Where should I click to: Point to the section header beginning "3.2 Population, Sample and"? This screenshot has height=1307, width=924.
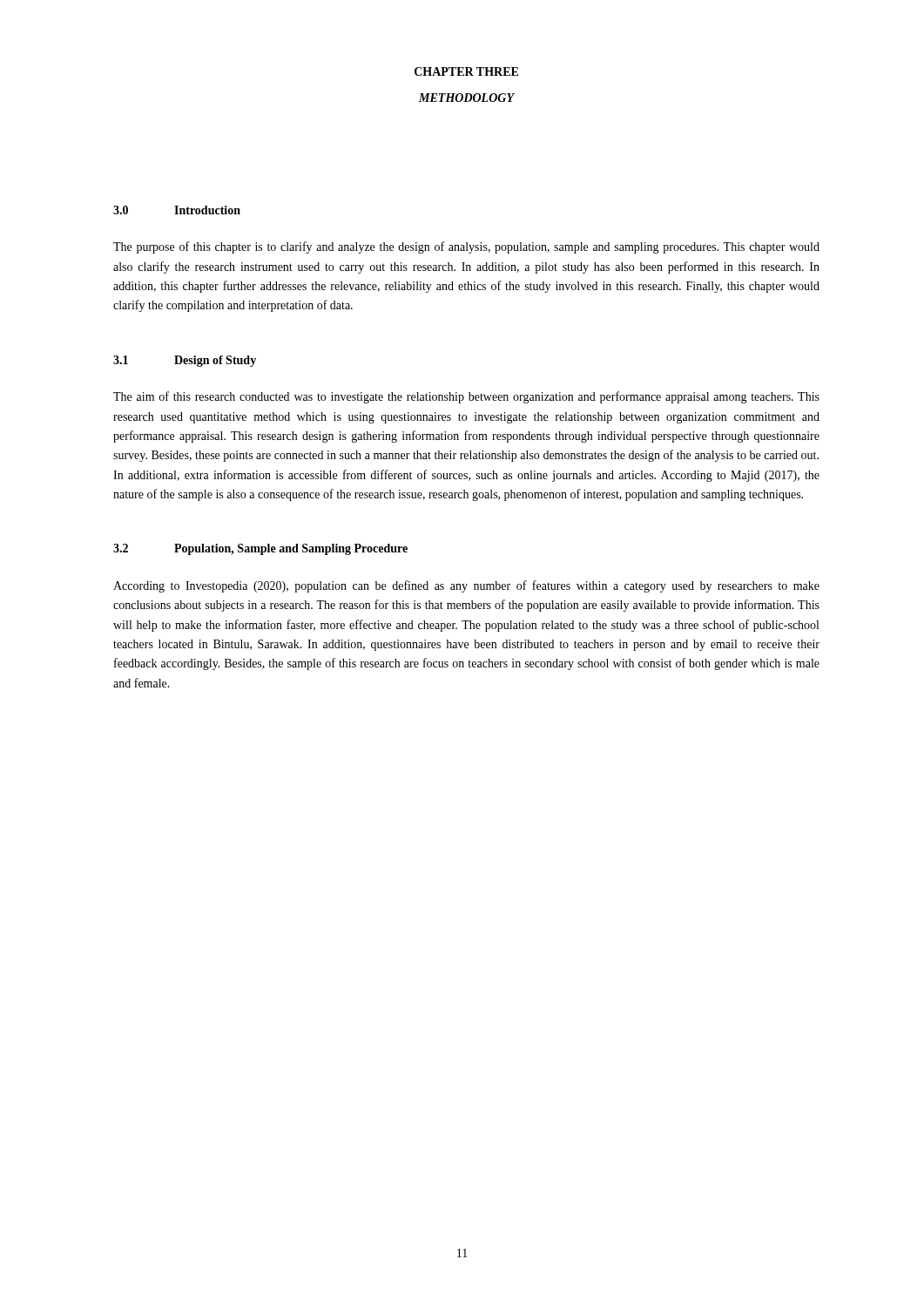[260, 550]
